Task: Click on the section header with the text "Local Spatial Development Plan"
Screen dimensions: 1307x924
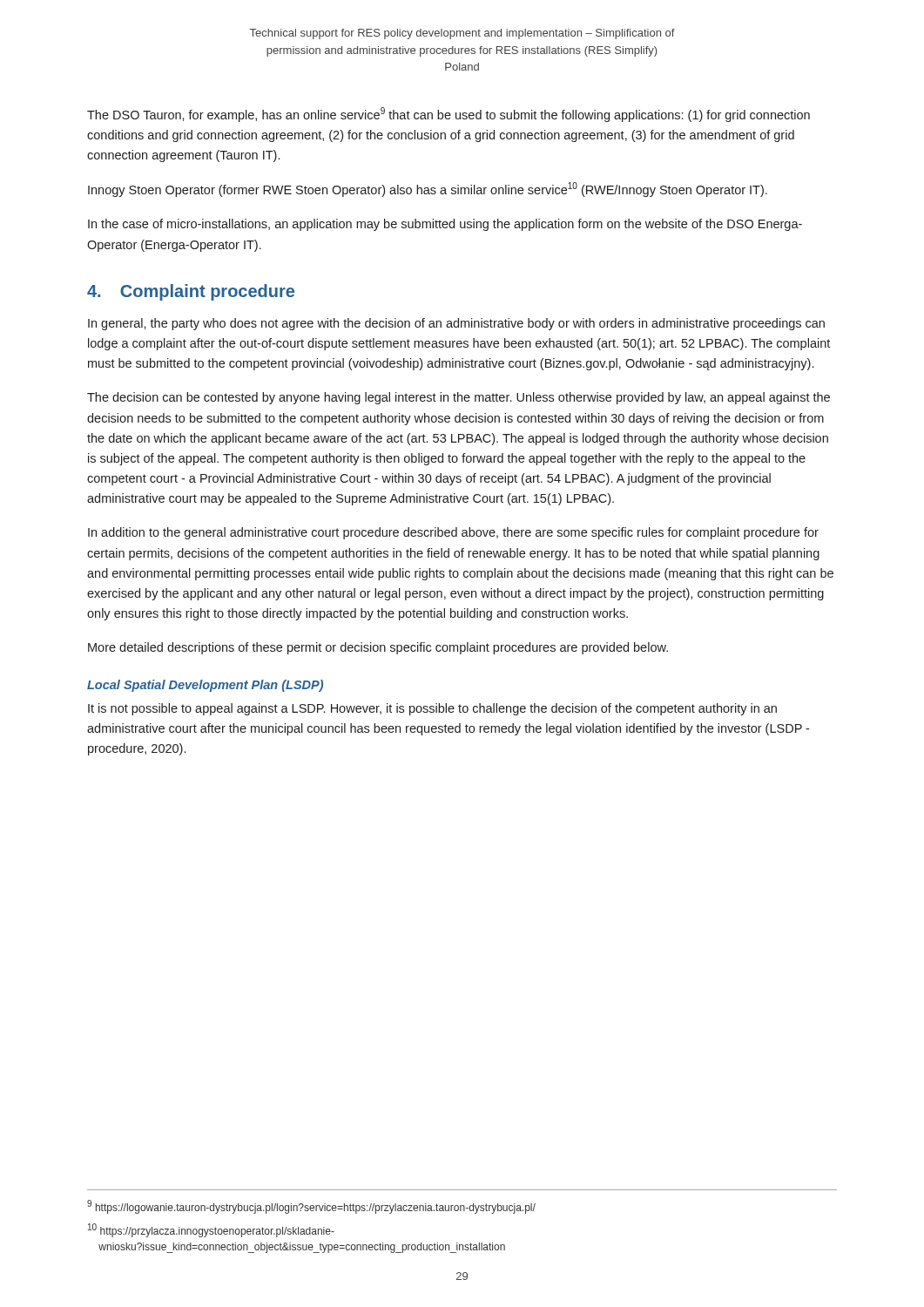Action: pos(205,685)
